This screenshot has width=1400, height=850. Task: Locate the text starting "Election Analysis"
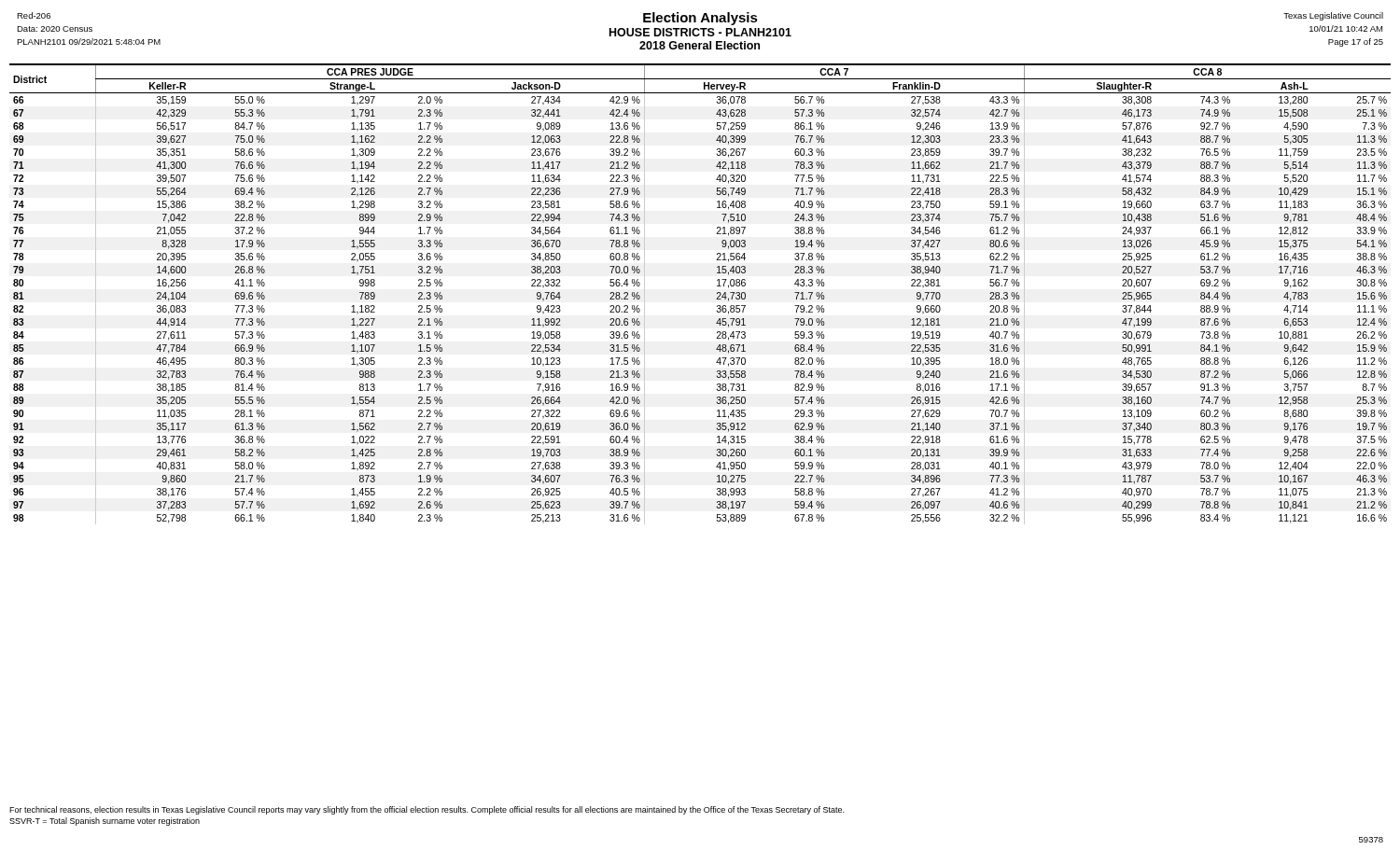(x=700, y=17)
